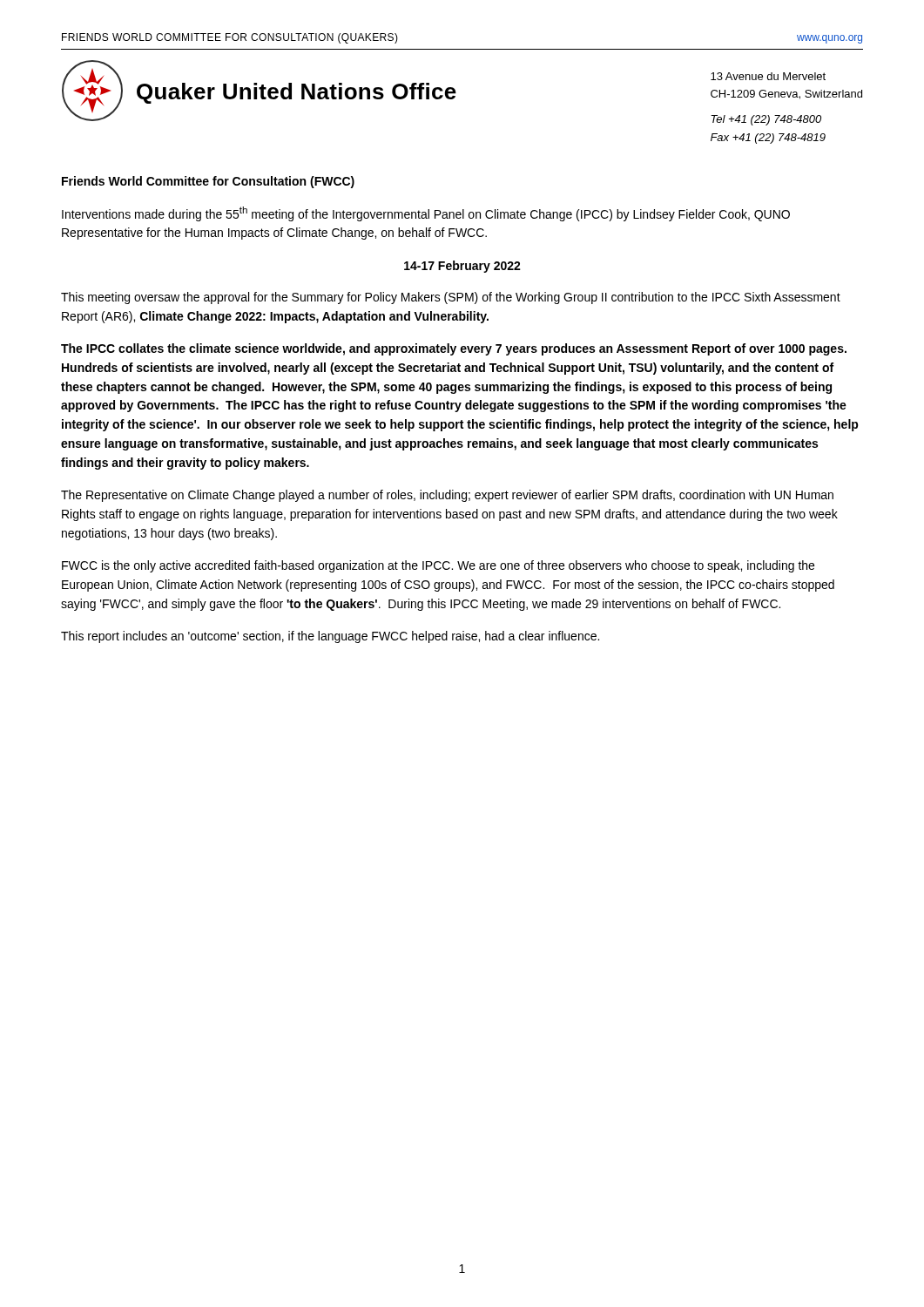Select the text block starting "This meeting oversaw"

pos(450,307)
